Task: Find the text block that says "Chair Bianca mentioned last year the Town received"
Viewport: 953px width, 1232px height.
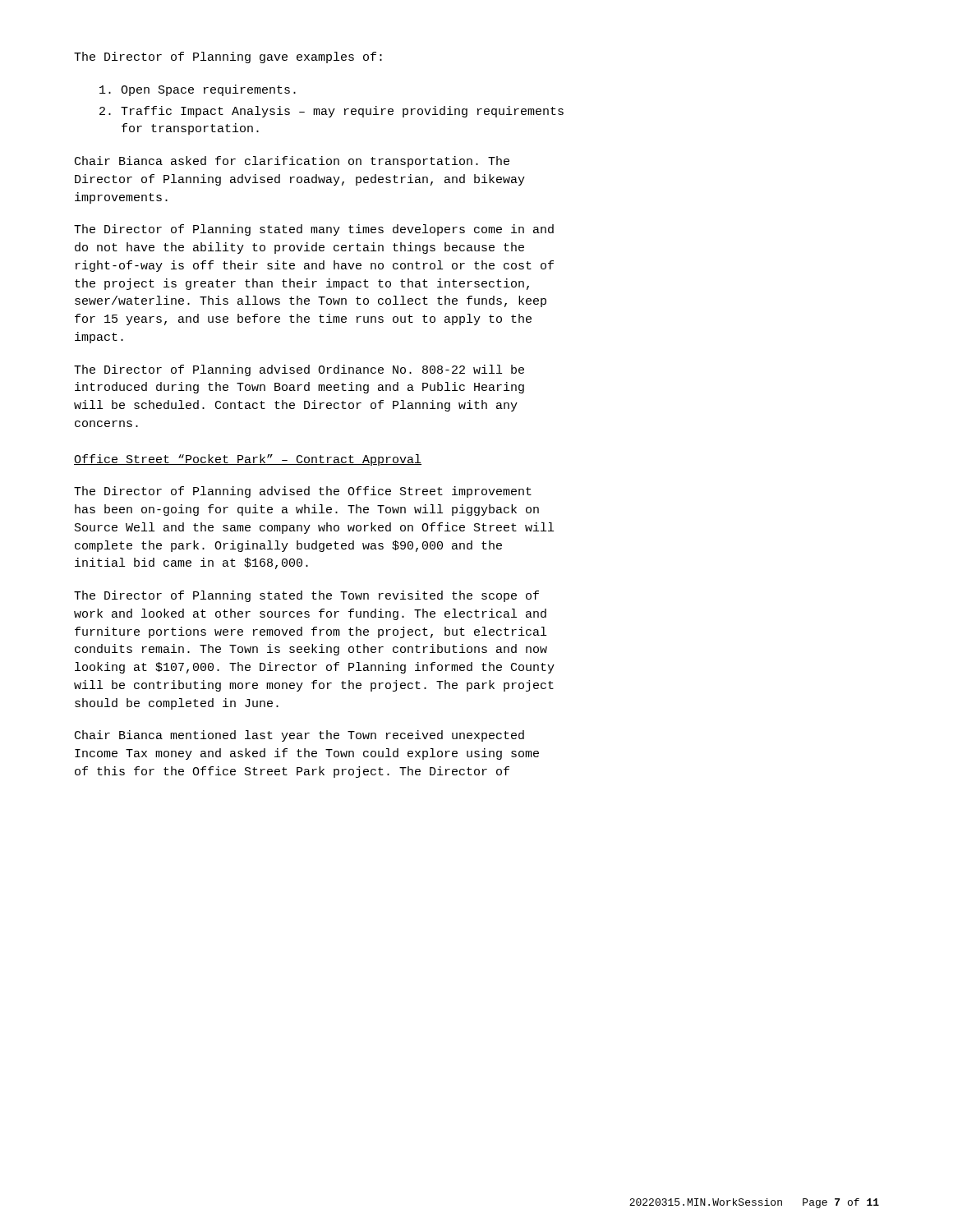Action: click(307, 754)
